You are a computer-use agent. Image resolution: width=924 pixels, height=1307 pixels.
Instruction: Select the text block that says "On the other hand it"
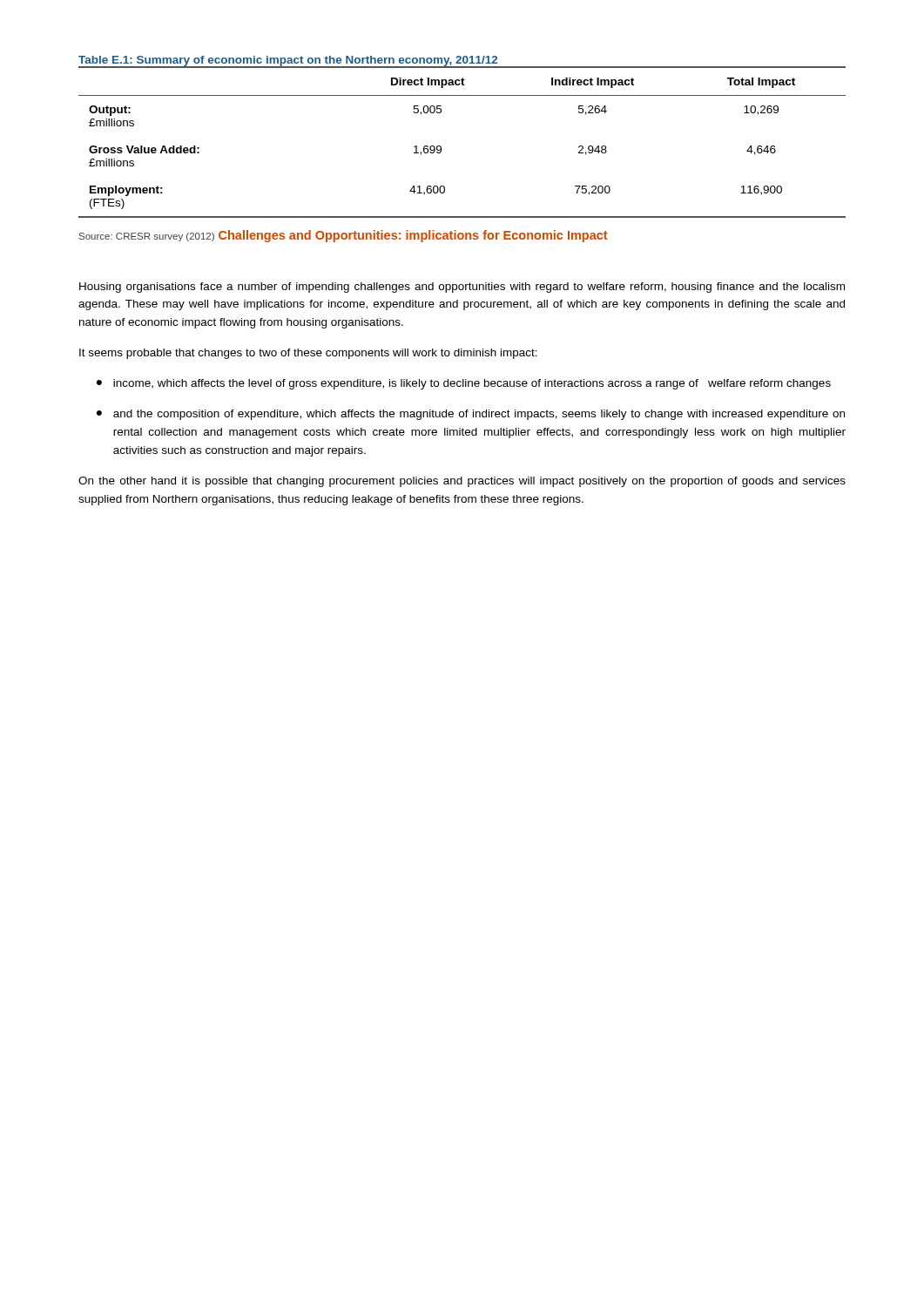(x=462, y=490)
